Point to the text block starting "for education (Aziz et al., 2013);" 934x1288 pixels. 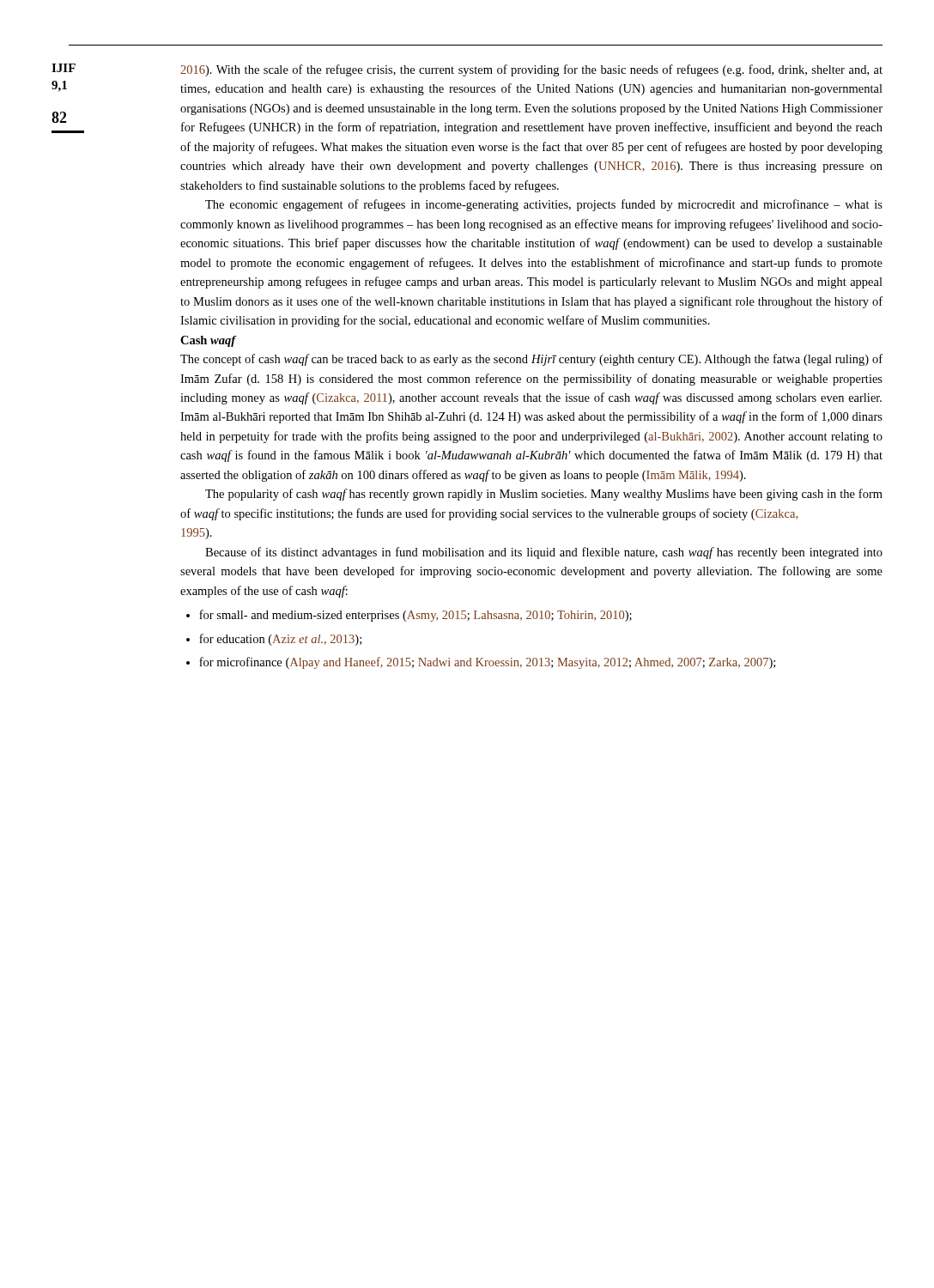click(x=281, y=639)
